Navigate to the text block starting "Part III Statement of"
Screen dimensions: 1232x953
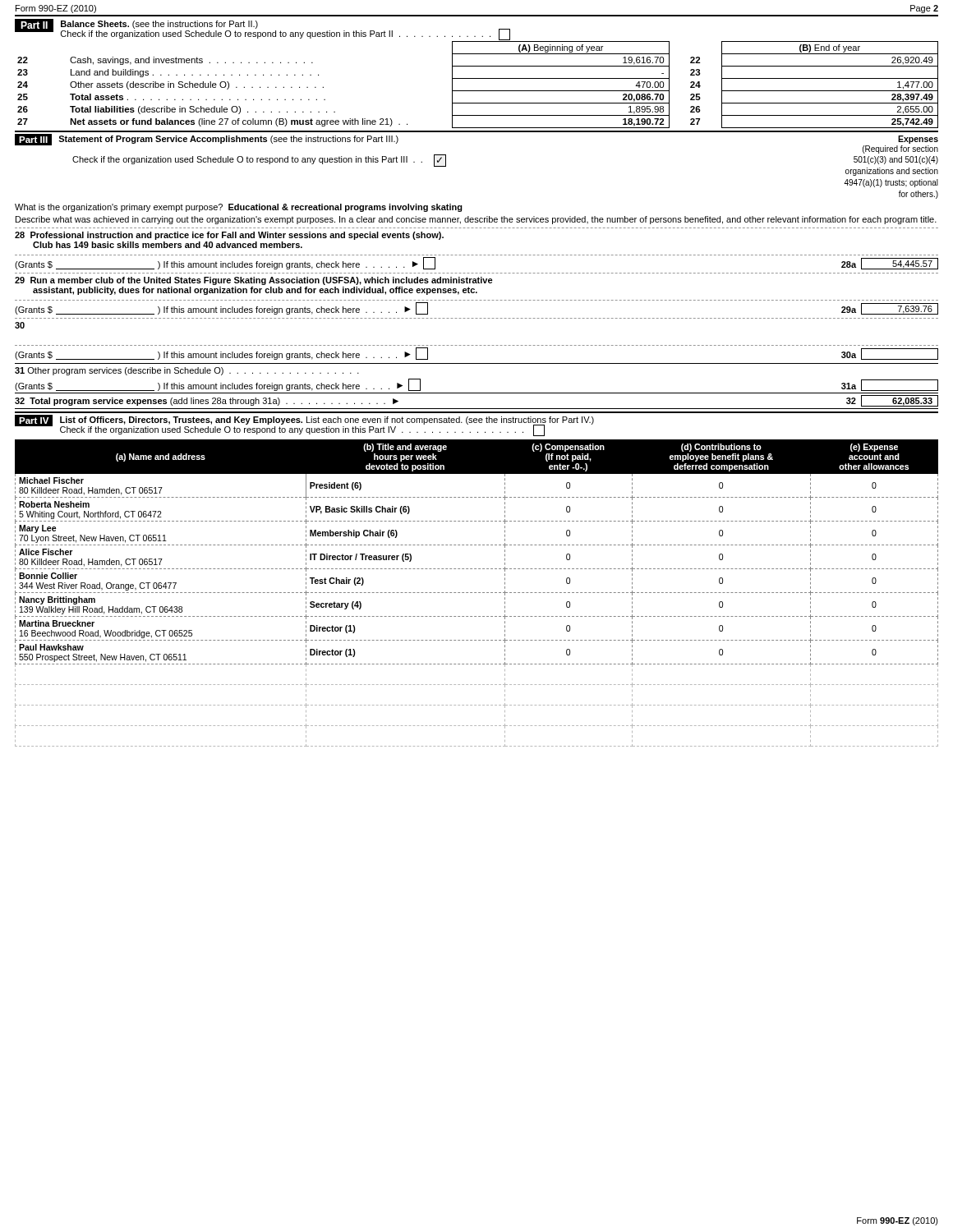pyautogui.click(x=272, y=143)
